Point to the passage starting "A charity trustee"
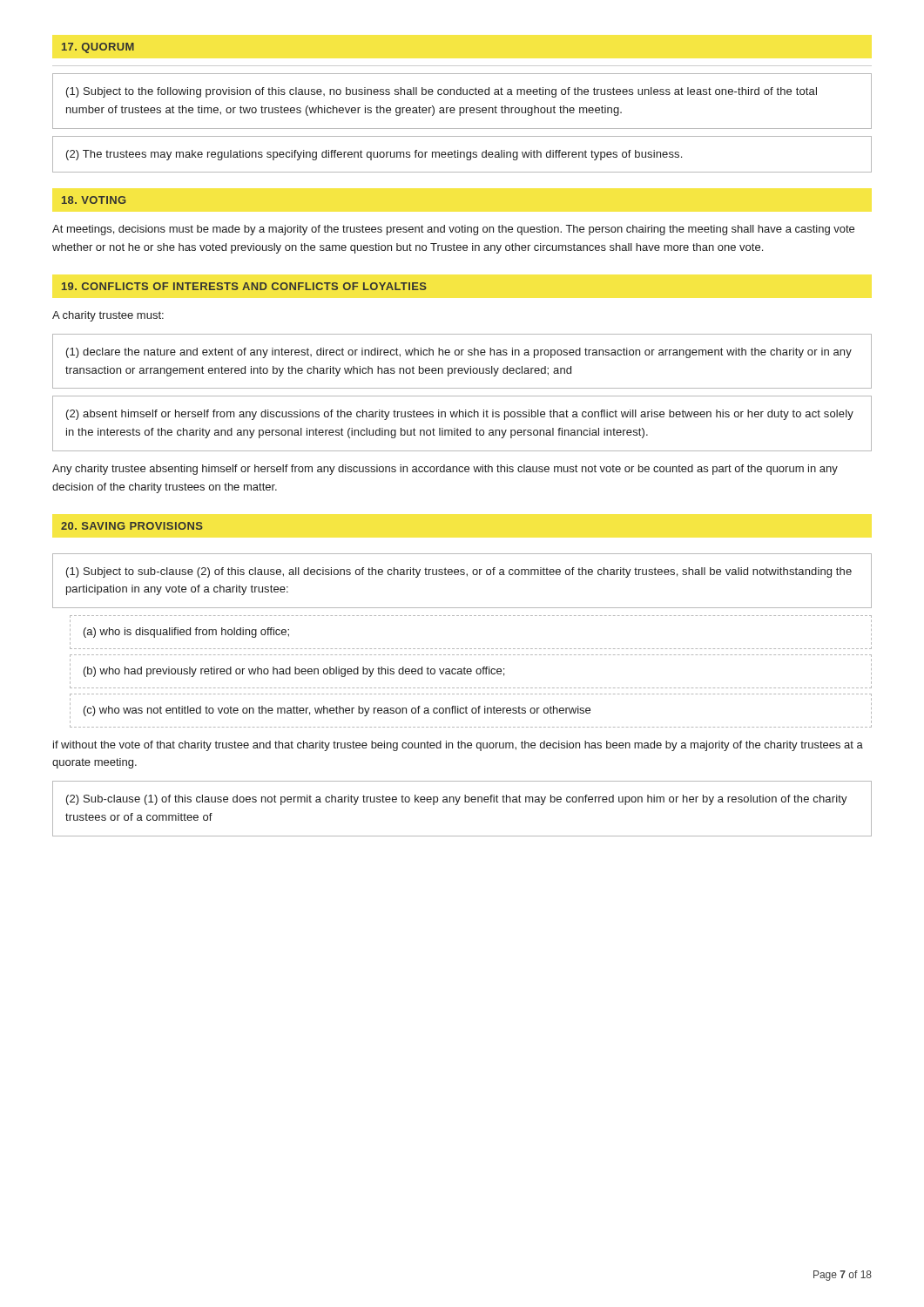The height and width of the screenshot is (1307, 924). (108, 315)
